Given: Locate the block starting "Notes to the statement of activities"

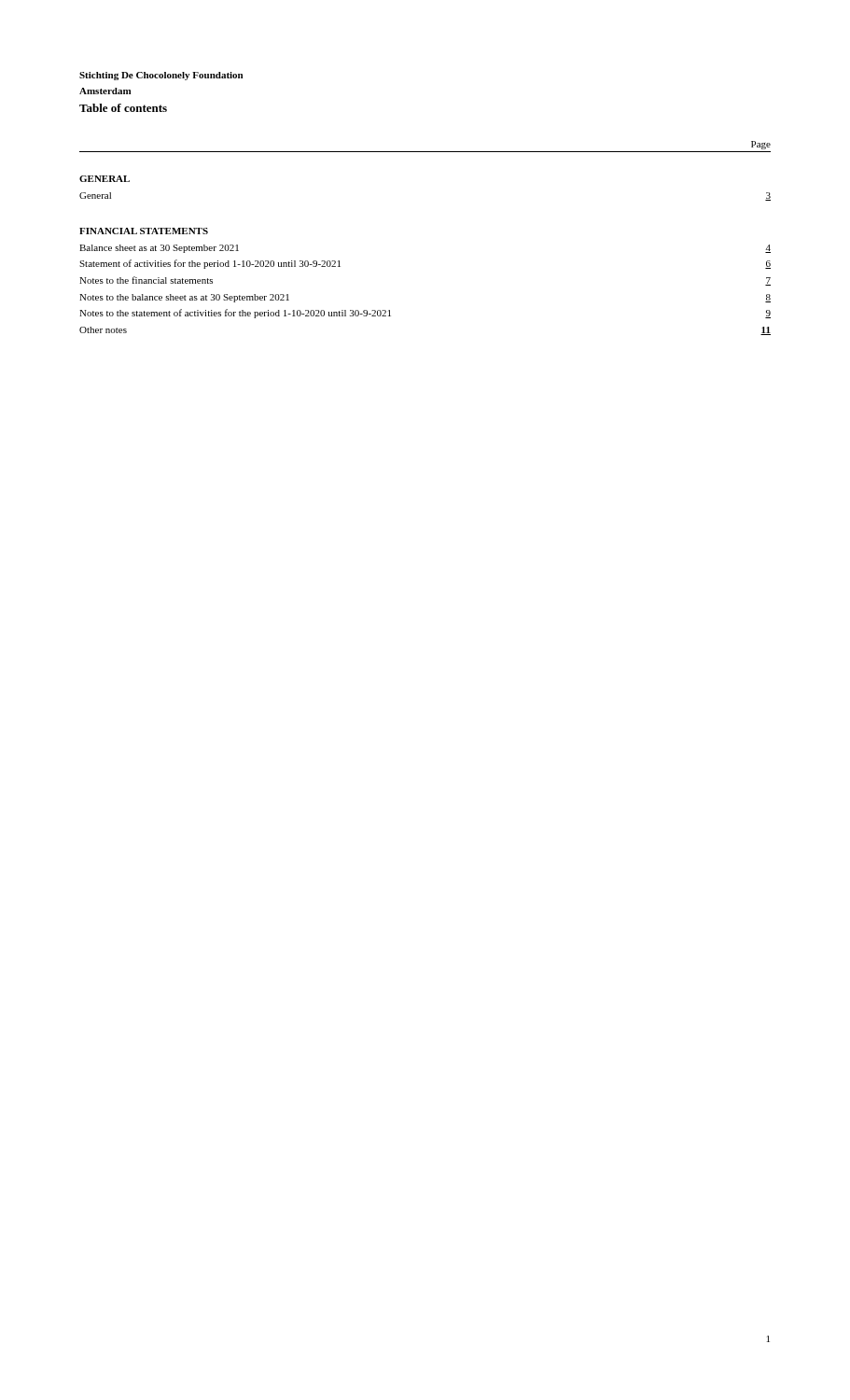Looking at the screenshot, I should click(234, 313).
